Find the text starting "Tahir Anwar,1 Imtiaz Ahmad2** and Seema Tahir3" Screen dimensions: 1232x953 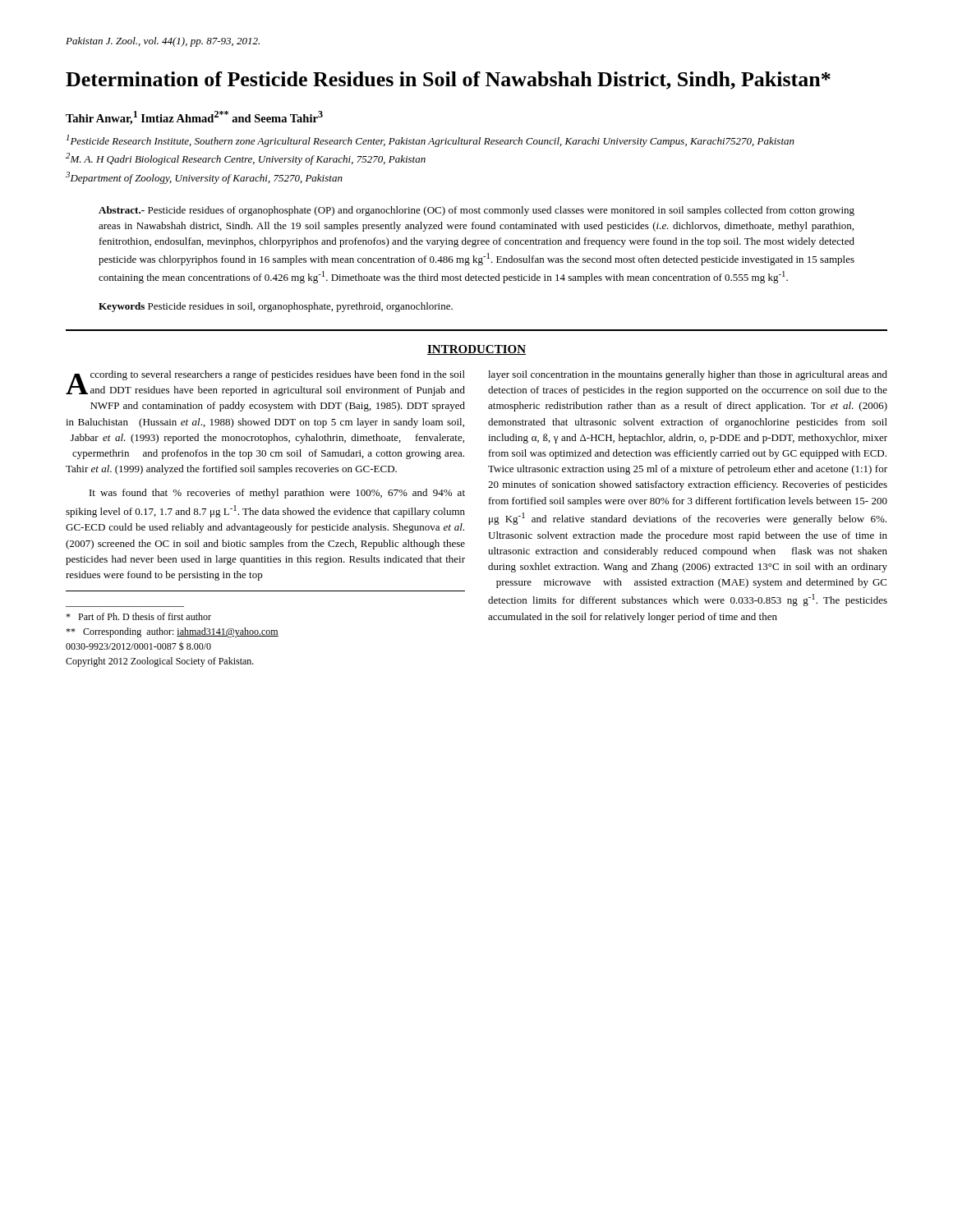[194, 116]
